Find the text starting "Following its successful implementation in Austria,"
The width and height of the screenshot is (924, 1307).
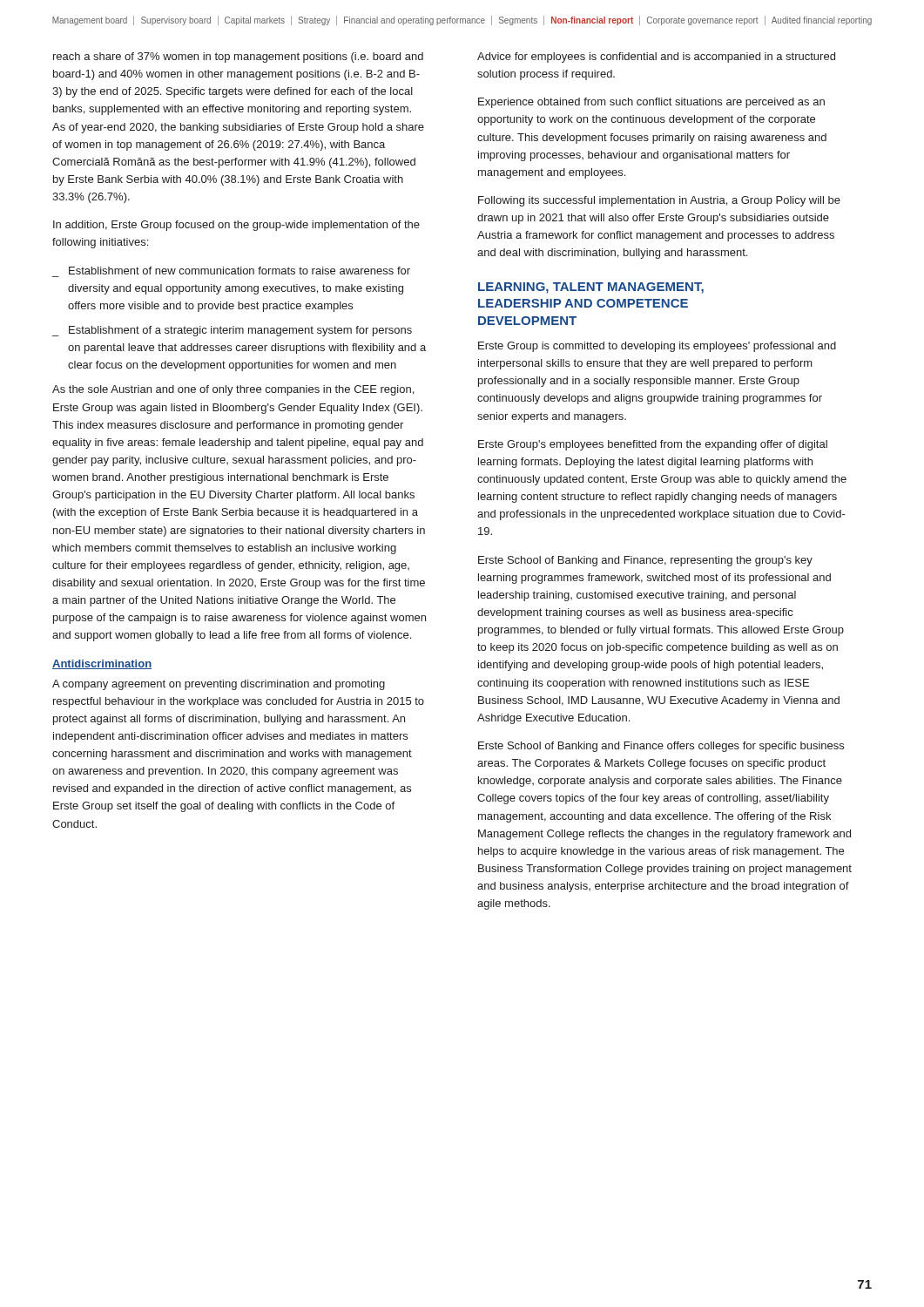(659, 226)
